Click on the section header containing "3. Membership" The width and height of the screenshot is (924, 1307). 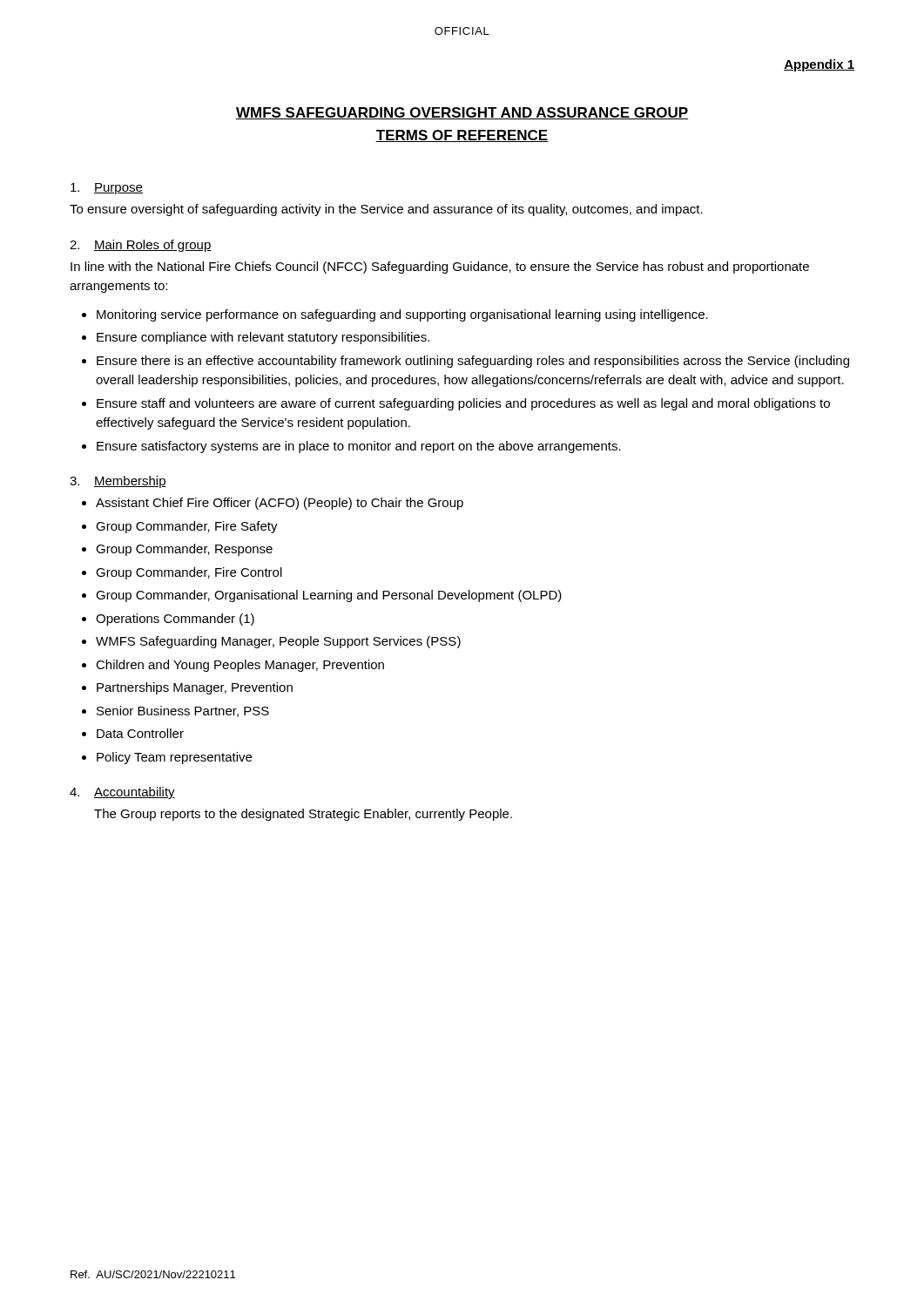pyautogui.click(x=118, y=481)
